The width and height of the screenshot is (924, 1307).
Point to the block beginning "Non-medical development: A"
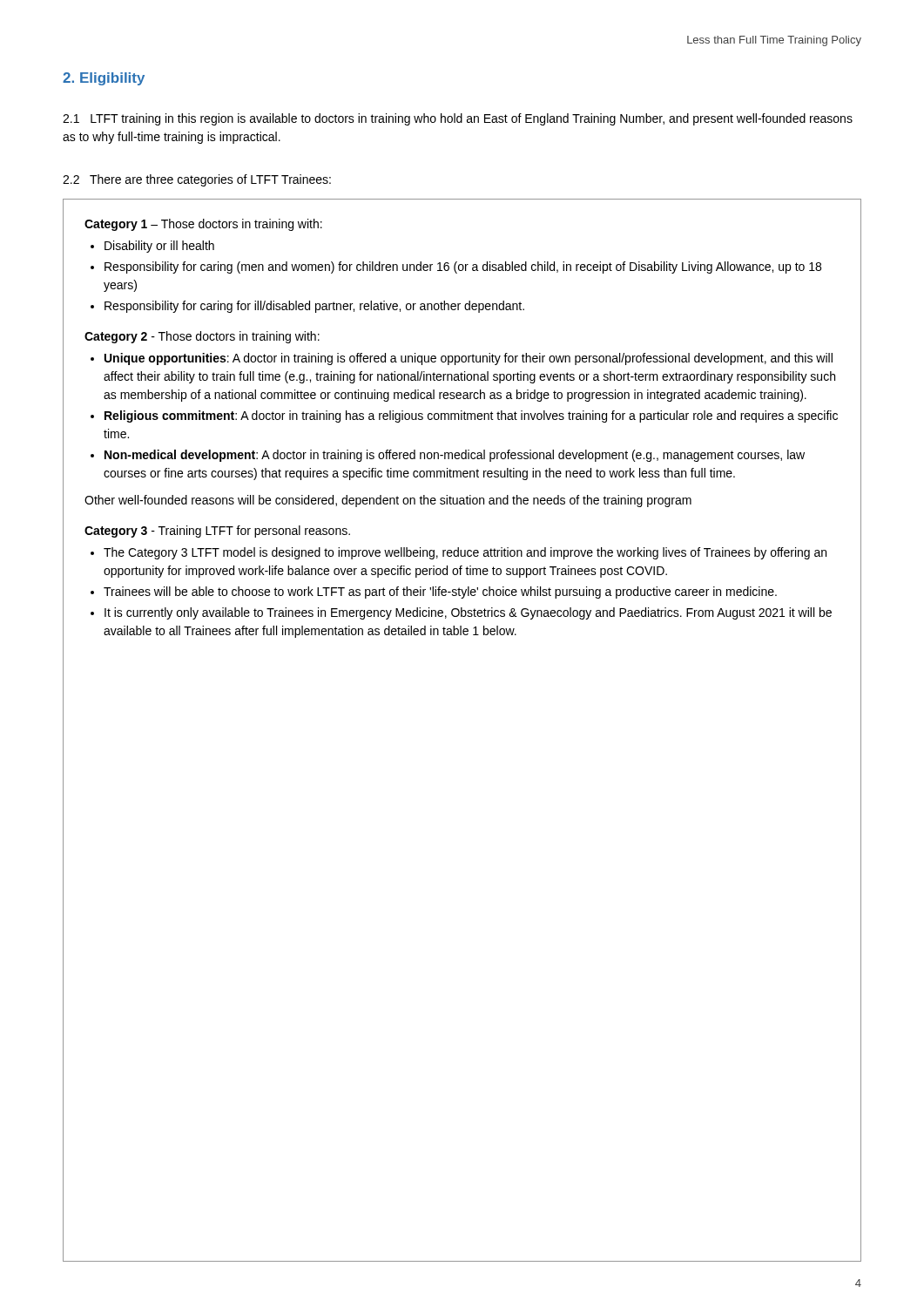point(454,464)
